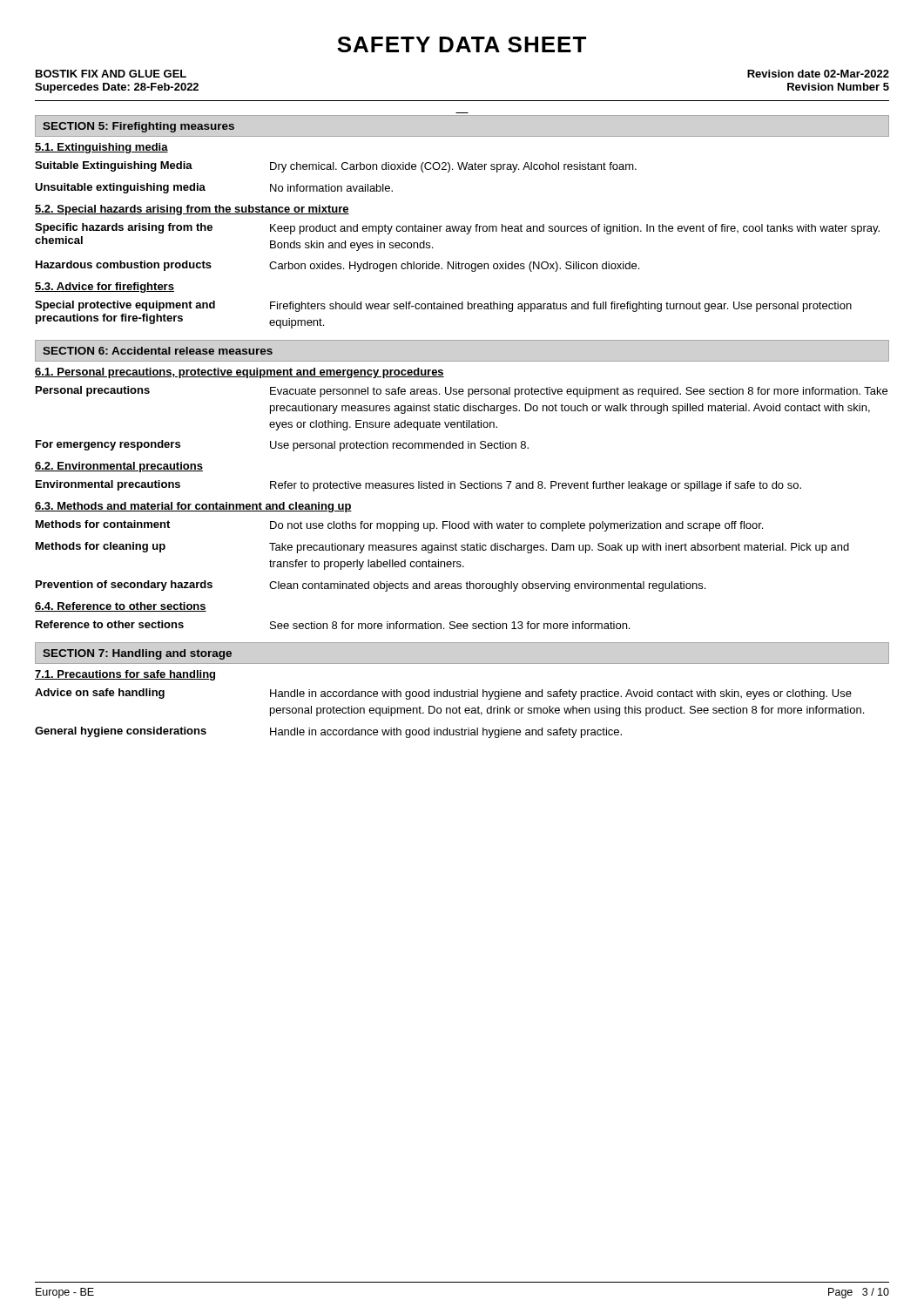
Task: Find the text that says "1. Extinguishing media"
Action: point(101,147)
